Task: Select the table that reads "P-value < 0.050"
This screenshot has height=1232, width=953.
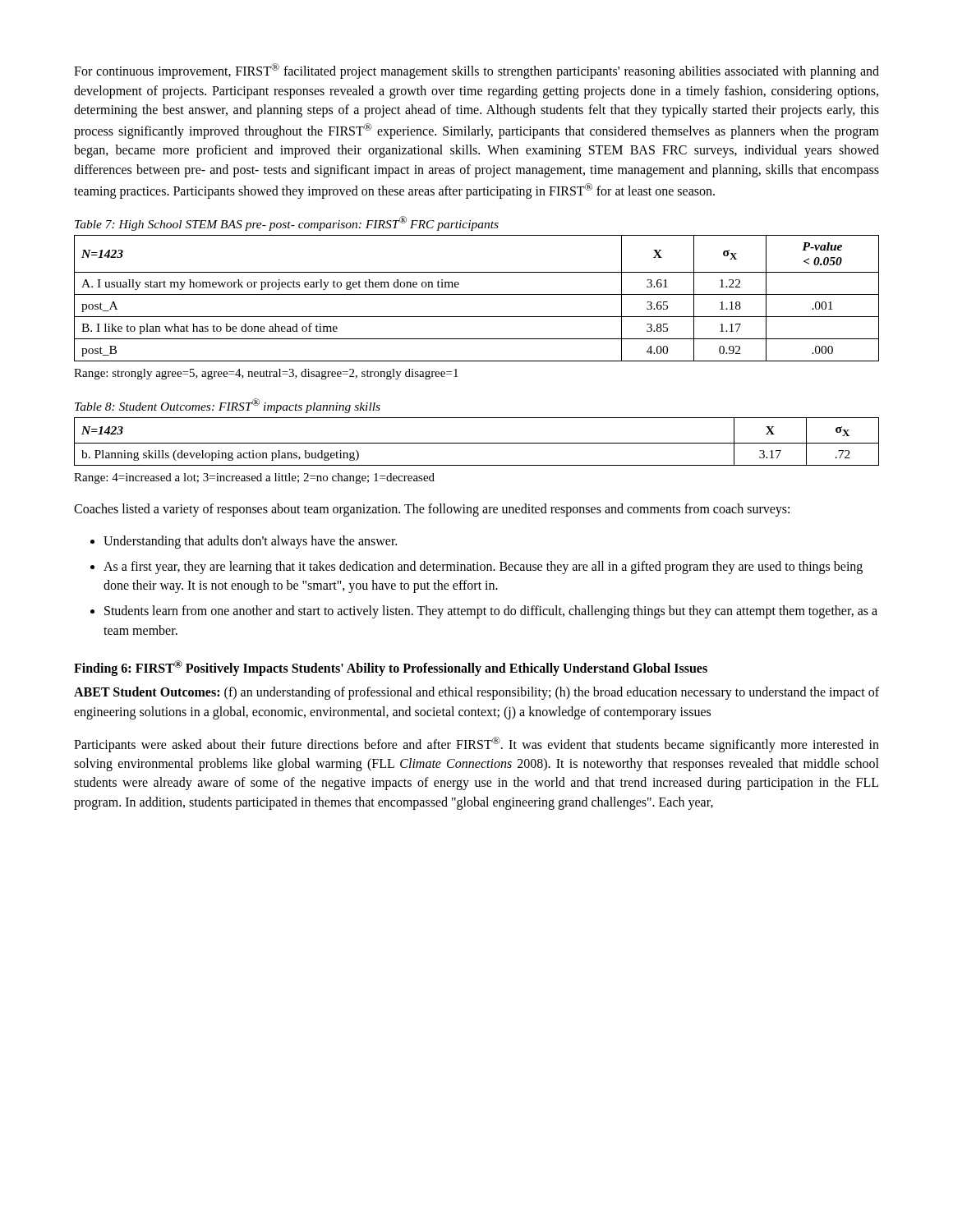Action: [476, 299]
